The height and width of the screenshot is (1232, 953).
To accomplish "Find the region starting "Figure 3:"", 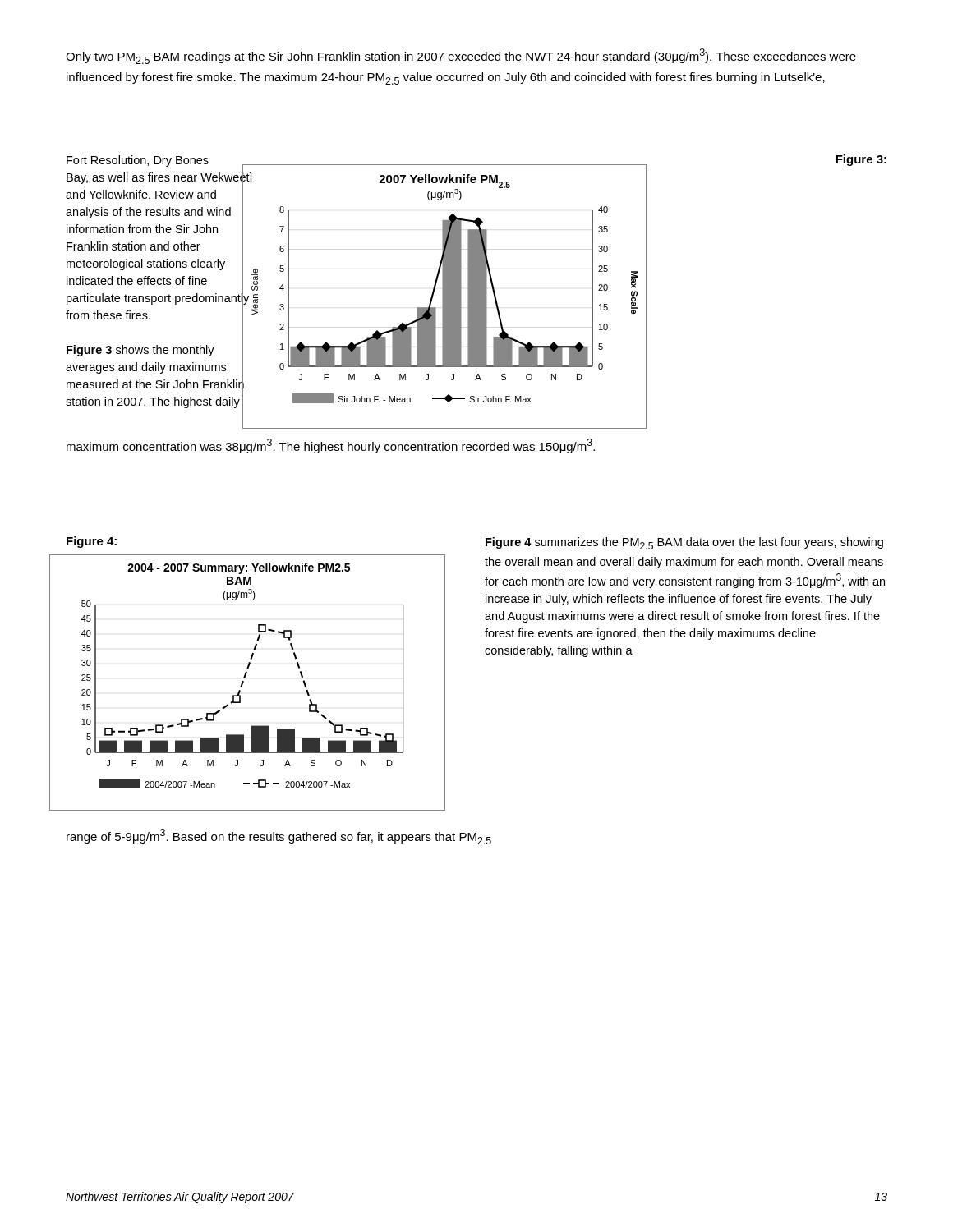I will pyautogui.click(x=861, y=159).
